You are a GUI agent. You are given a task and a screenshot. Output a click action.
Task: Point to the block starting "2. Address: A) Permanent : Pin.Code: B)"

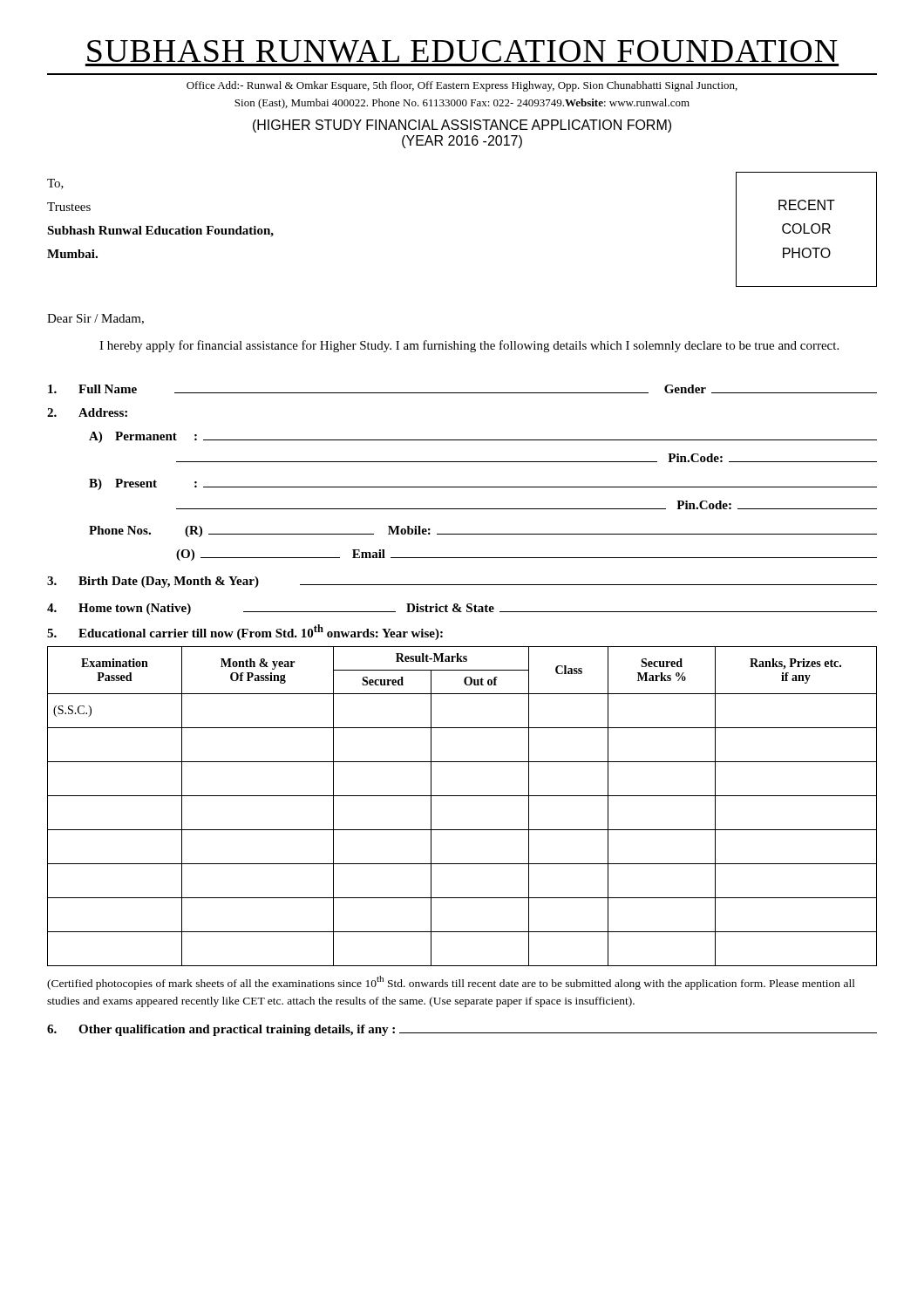[x=462, y=484]
